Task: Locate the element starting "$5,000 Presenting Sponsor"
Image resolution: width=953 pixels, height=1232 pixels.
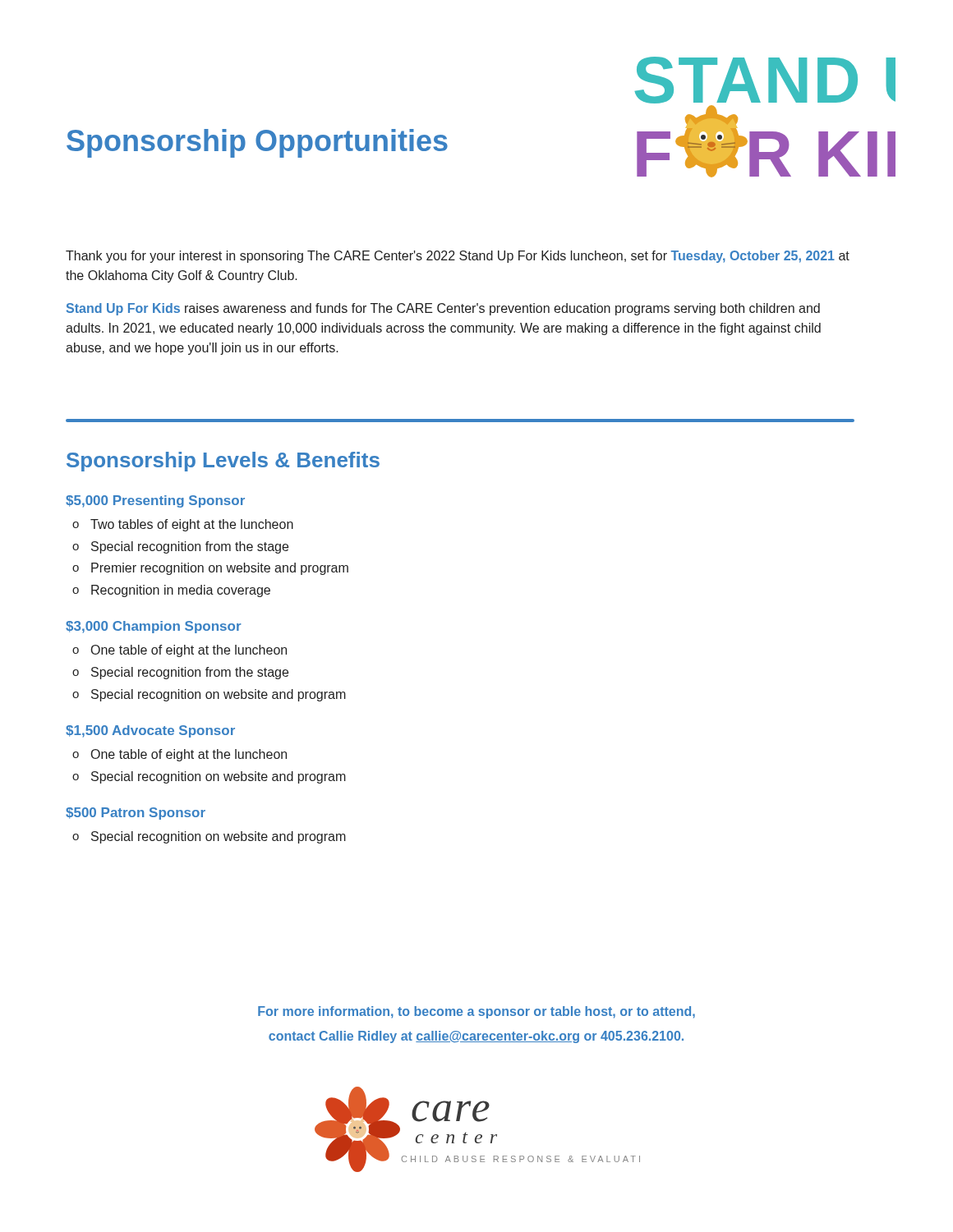Action: tap(155, 501)
